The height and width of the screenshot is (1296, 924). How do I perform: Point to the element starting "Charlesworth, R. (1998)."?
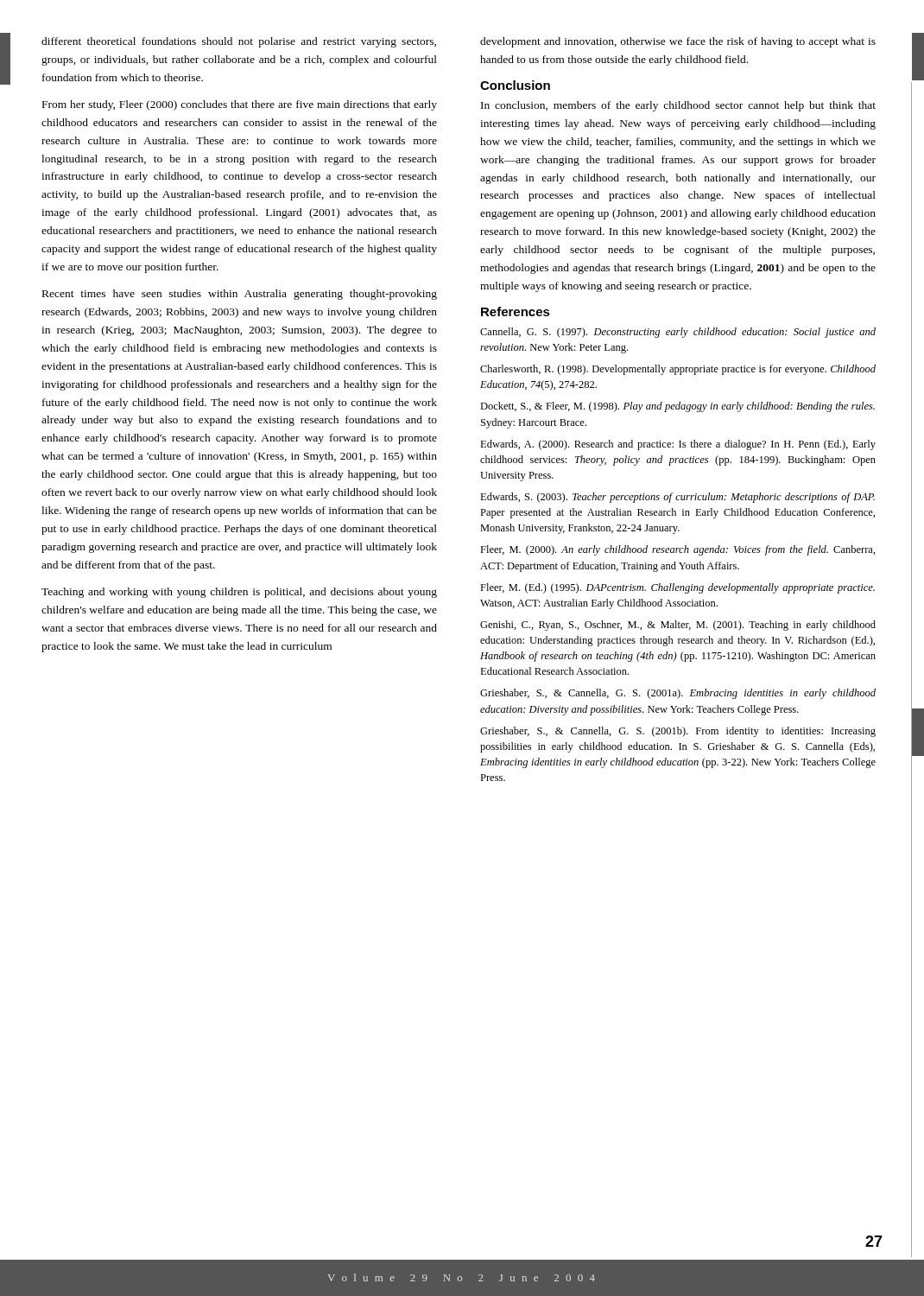pyautogui.click(x=678, y=377)
